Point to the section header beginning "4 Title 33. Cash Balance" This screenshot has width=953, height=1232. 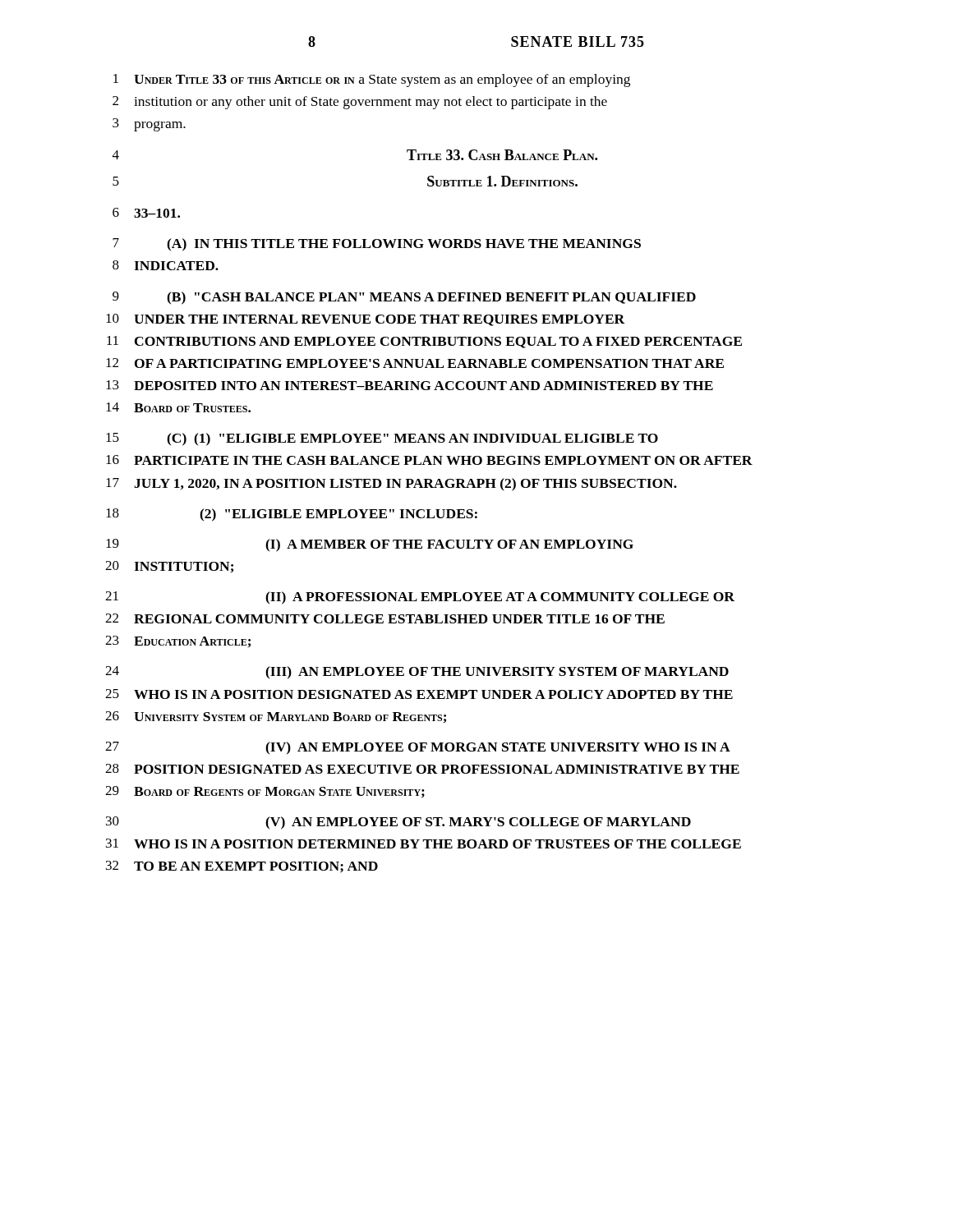[x=476, y=156]
